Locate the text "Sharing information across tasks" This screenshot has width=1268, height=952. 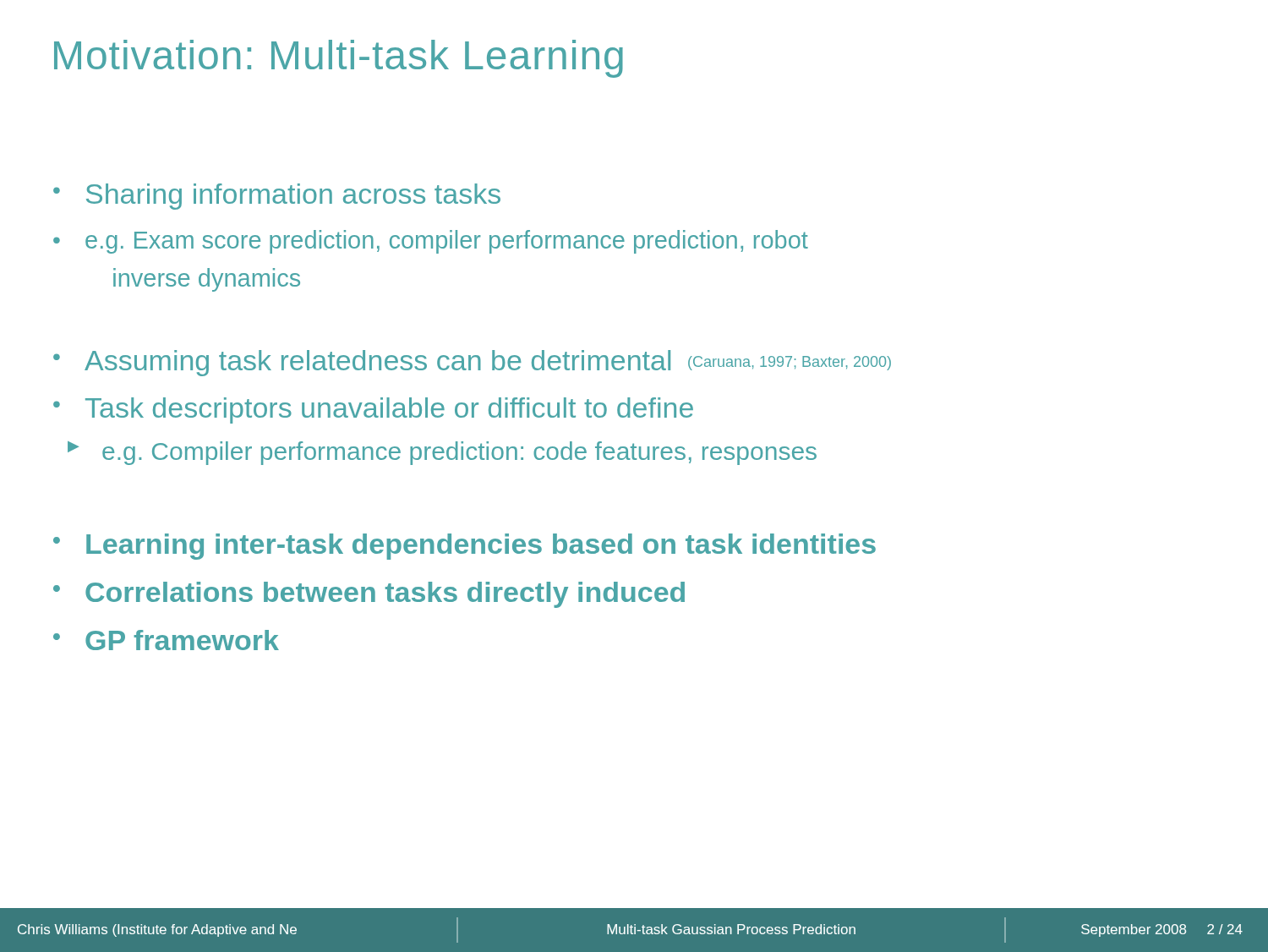coord(293,194)
